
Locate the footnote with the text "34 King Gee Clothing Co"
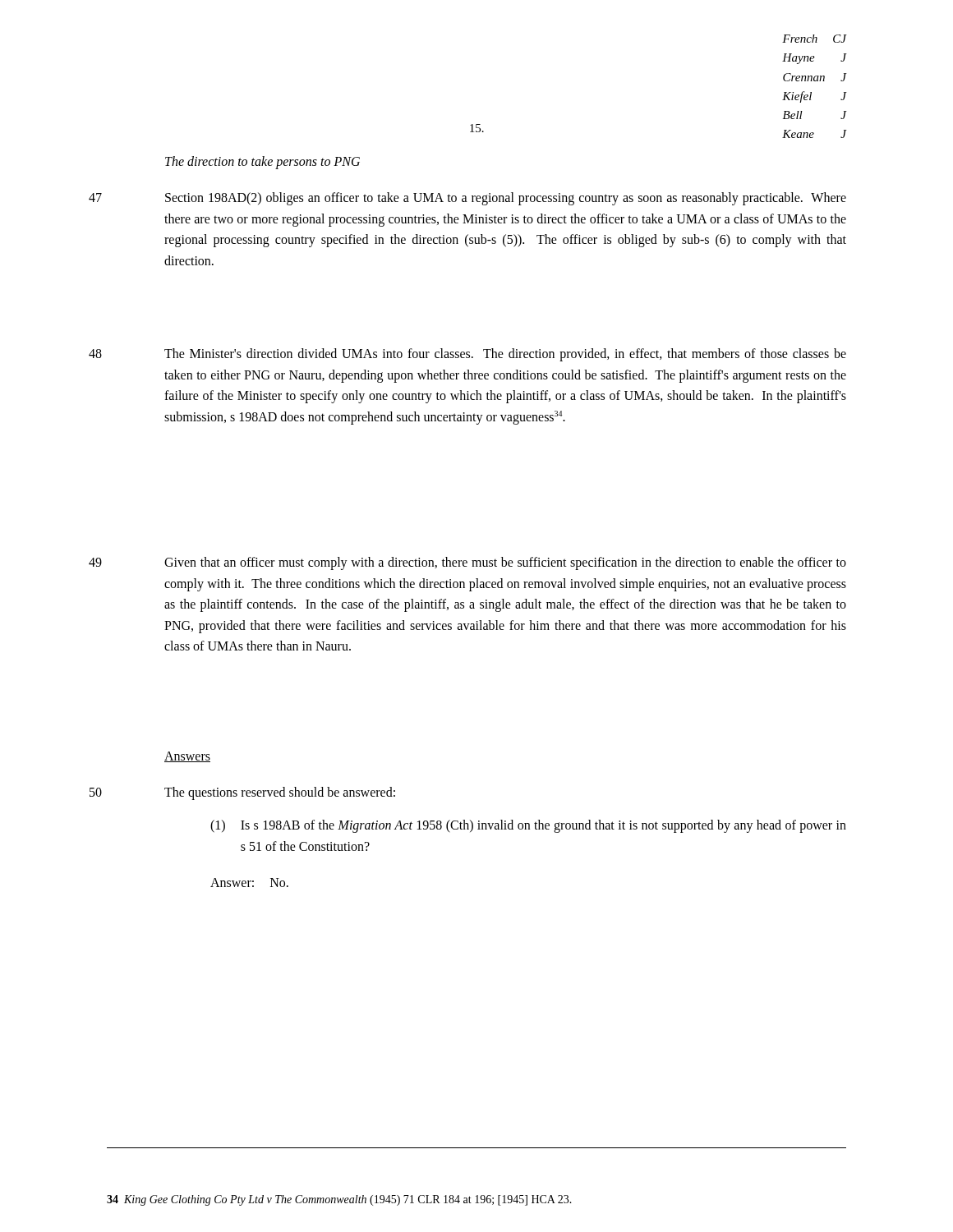click(x=339, y=1200)
